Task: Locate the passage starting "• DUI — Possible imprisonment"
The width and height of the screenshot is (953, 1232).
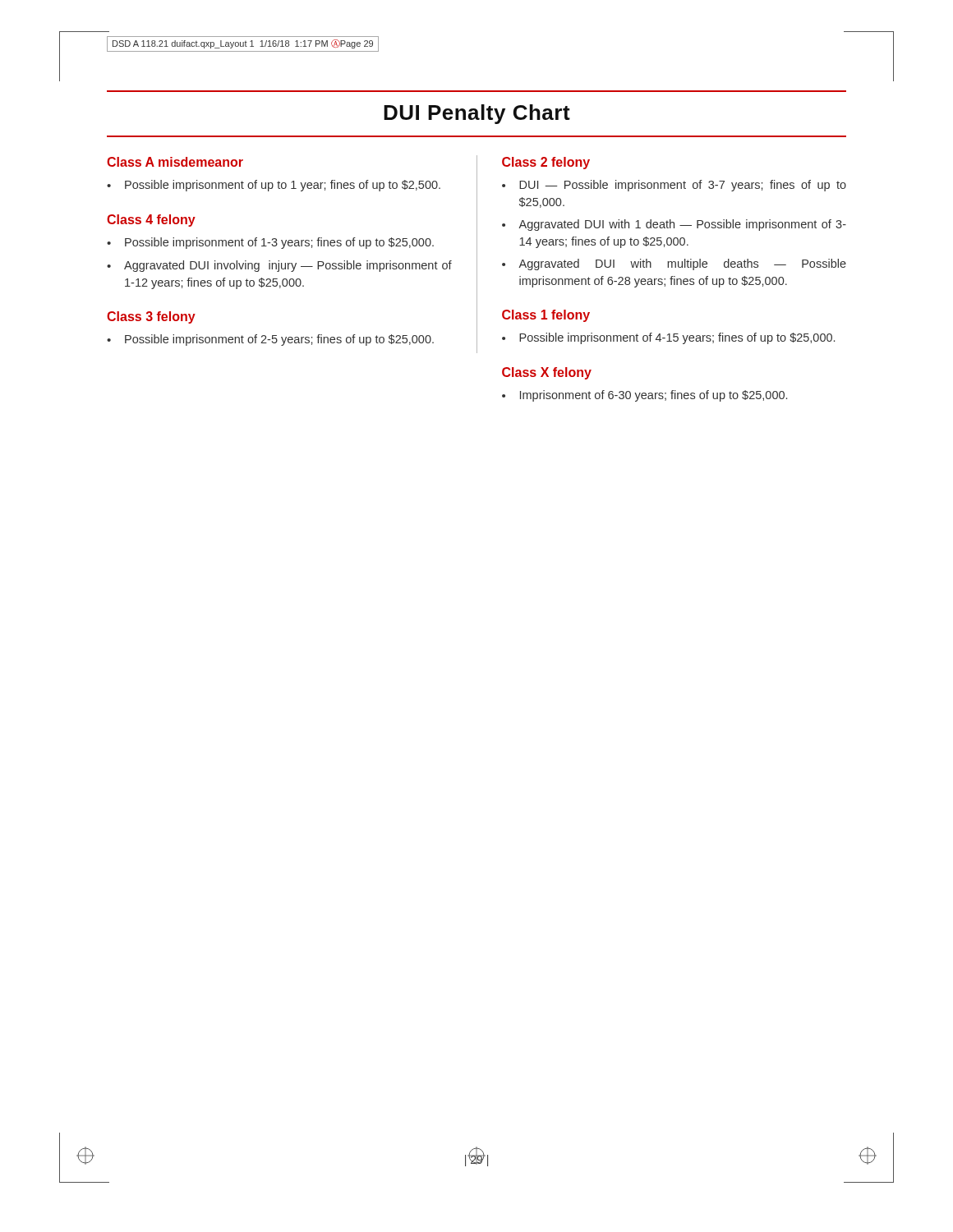Action: (674, 194)
